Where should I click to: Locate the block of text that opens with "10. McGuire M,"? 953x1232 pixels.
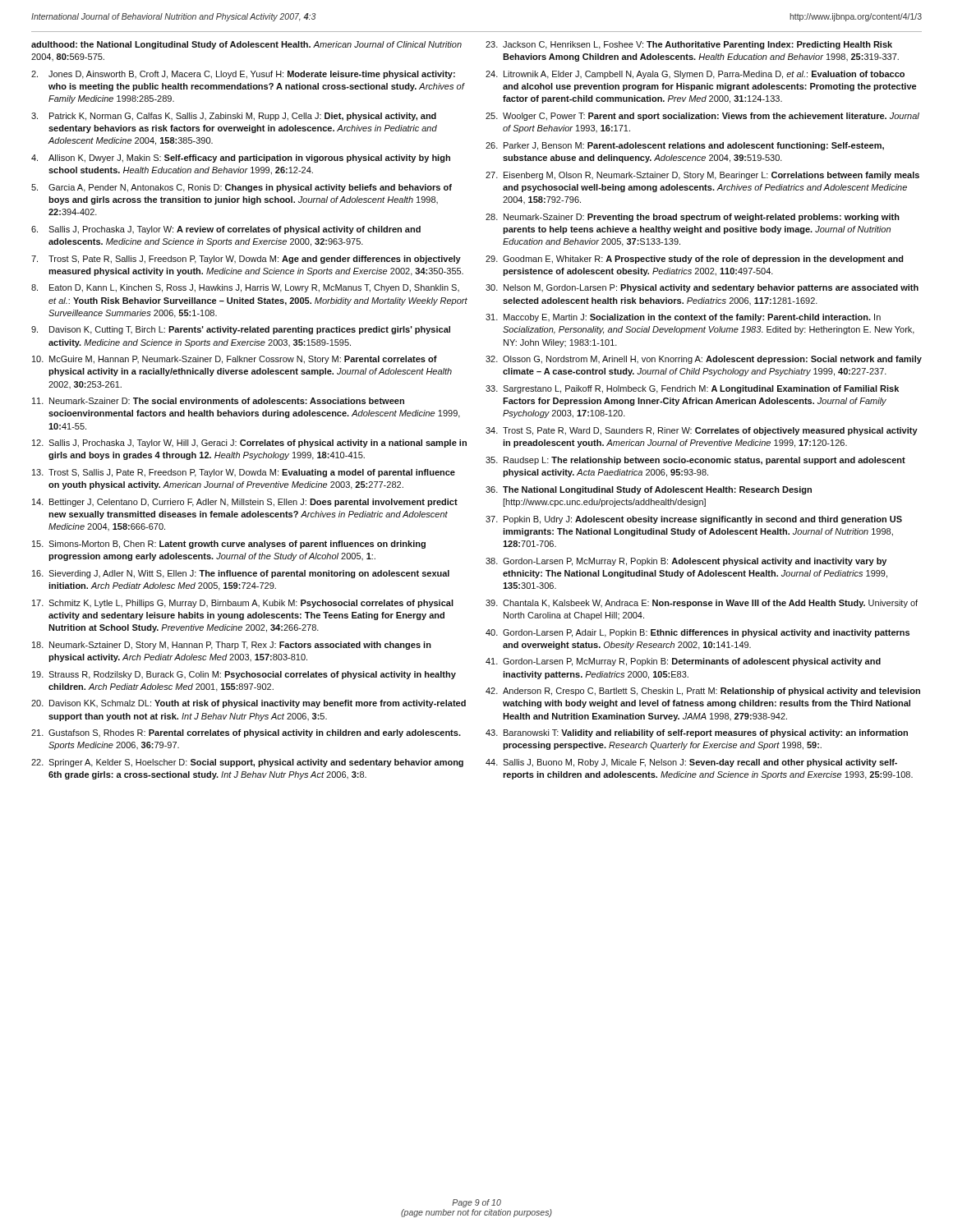click(249, 372)
